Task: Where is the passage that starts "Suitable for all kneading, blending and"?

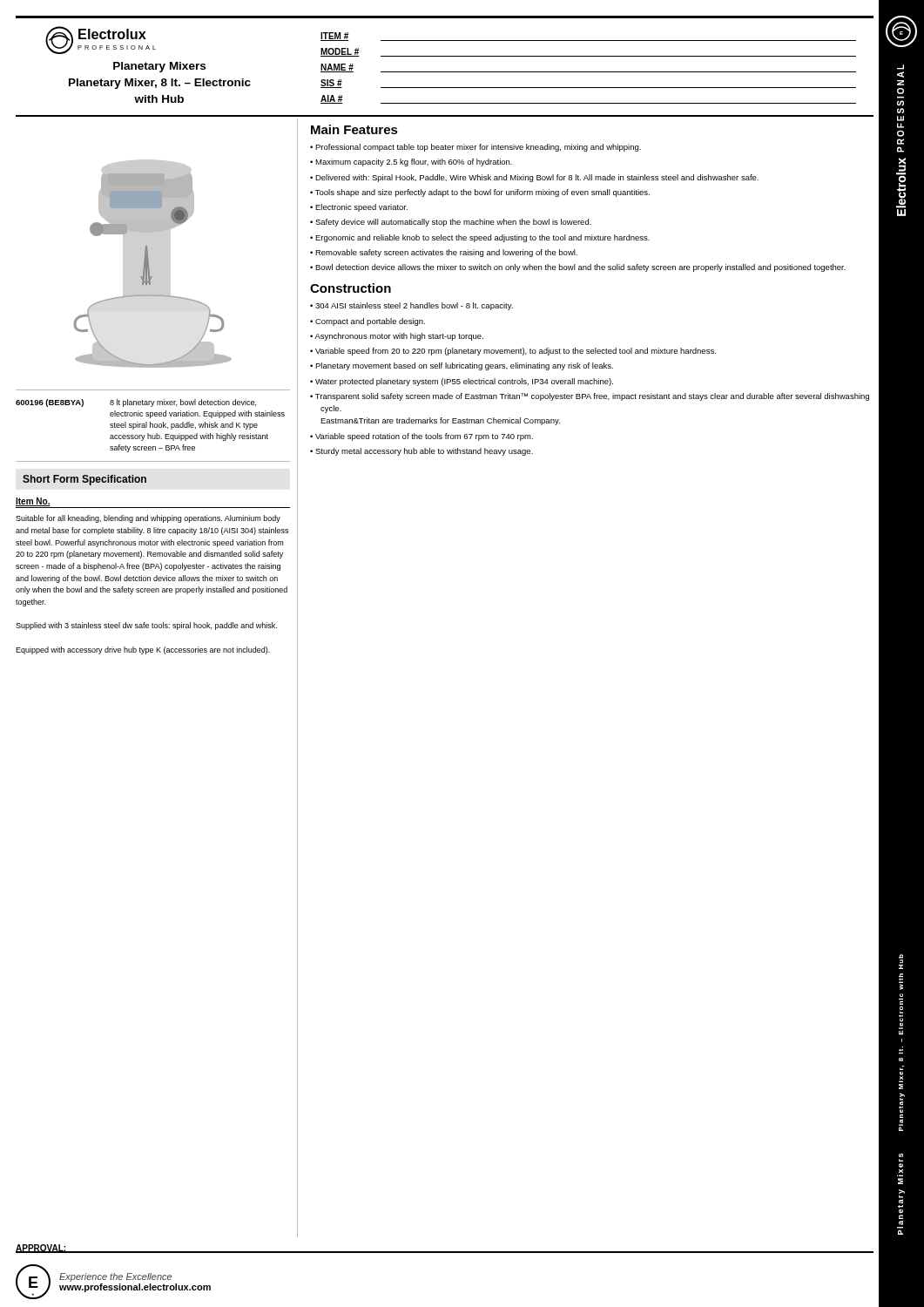Action: (152, 584)
